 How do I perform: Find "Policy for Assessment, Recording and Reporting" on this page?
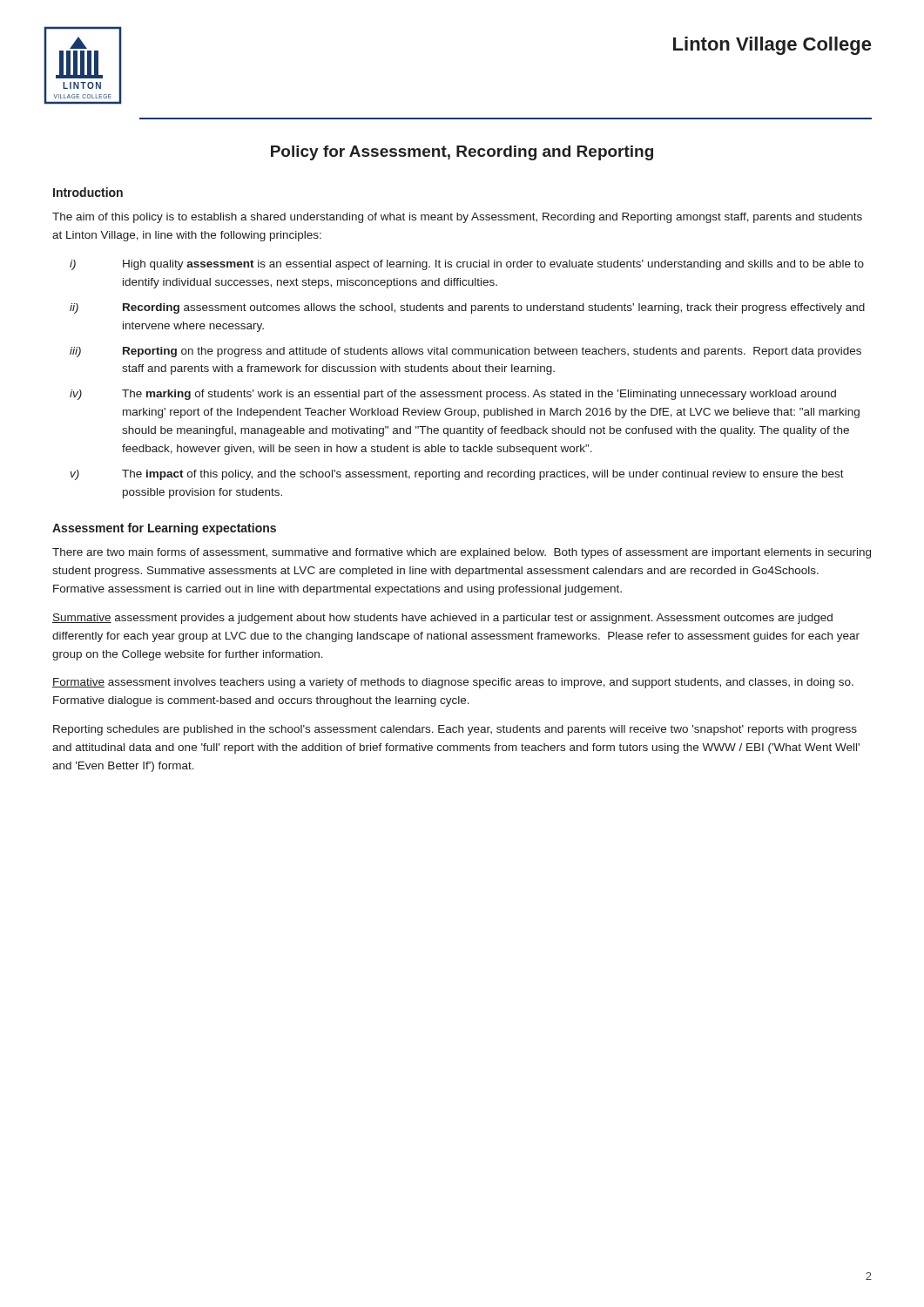point(462,151)
